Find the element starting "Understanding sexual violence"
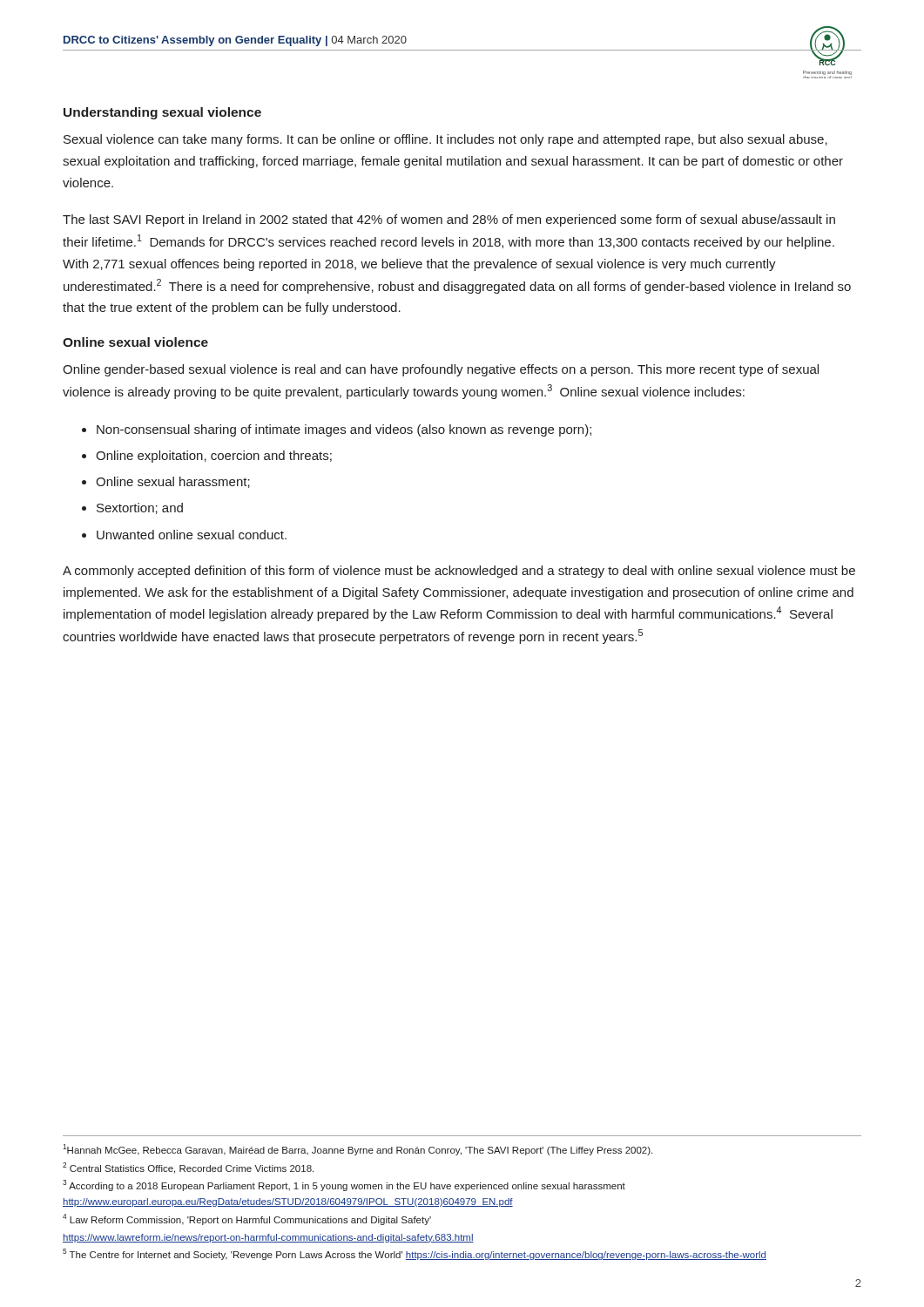The height and width of the screenshot is (1307, 924). pyautogui.click(x=162, y=112)
